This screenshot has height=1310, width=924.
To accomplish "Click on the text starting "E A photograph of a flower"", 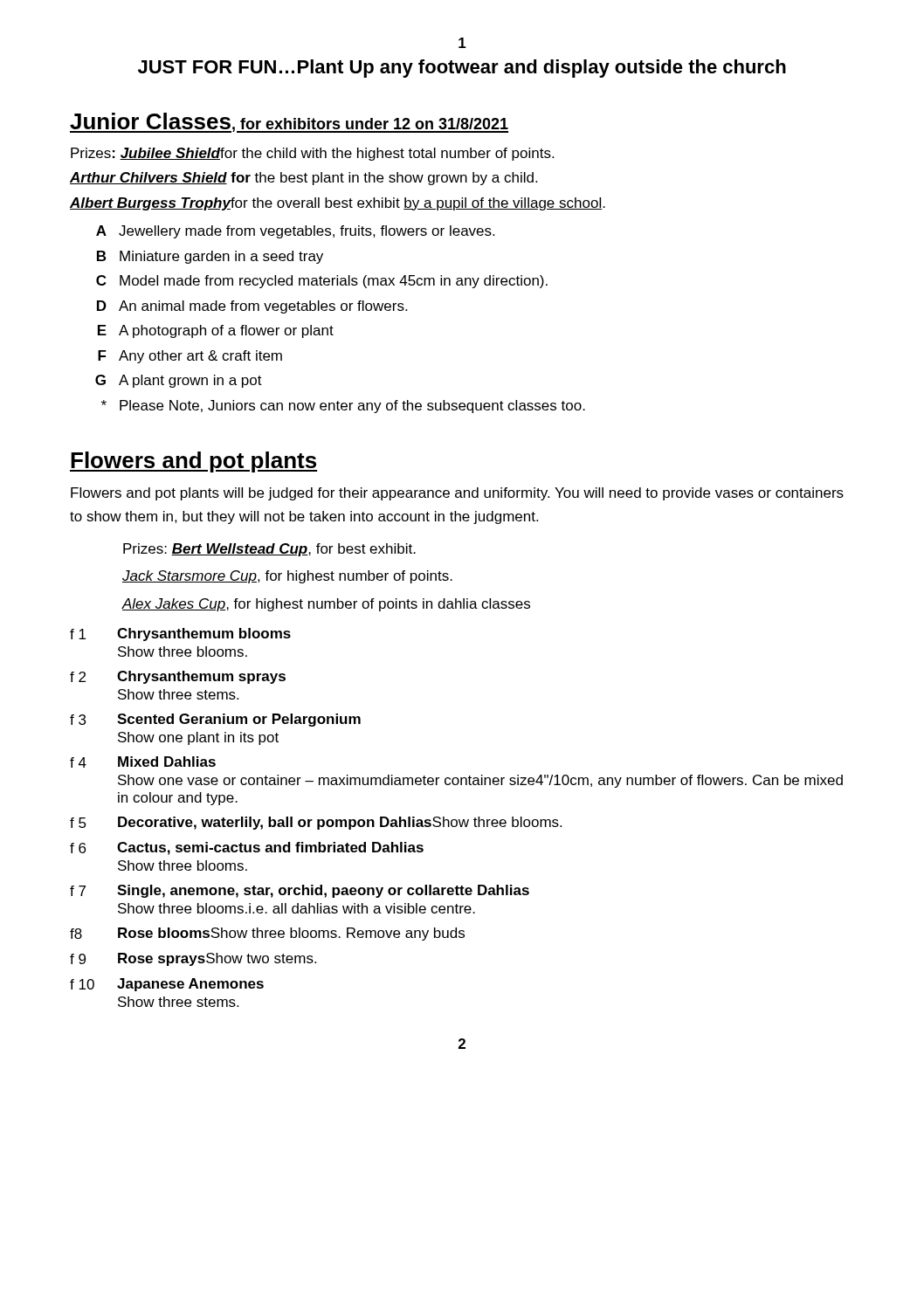I will point(216,331).
